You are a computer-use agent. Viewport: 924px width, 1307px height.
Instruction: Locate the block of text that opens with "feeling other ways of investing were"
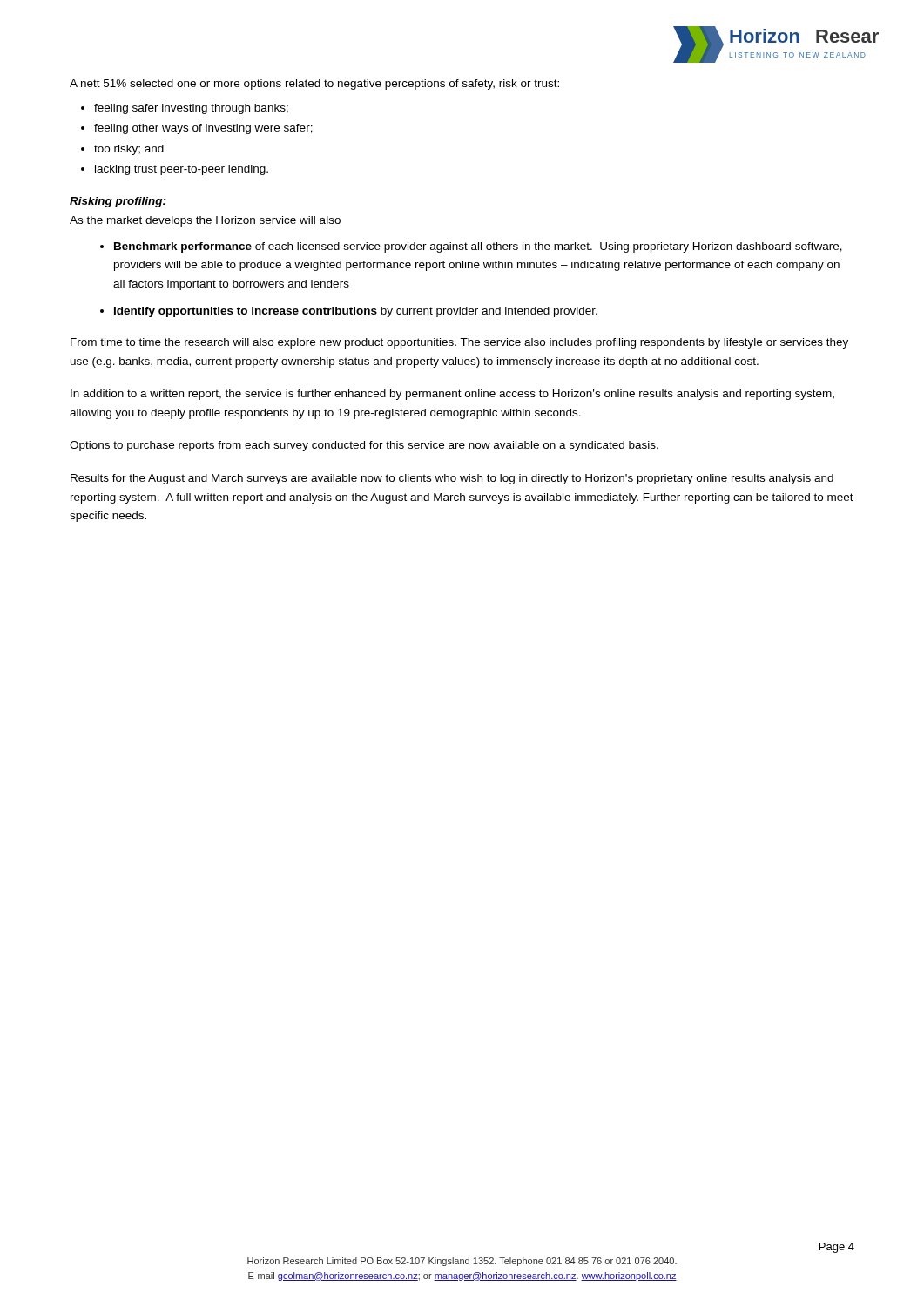(203, 129)
